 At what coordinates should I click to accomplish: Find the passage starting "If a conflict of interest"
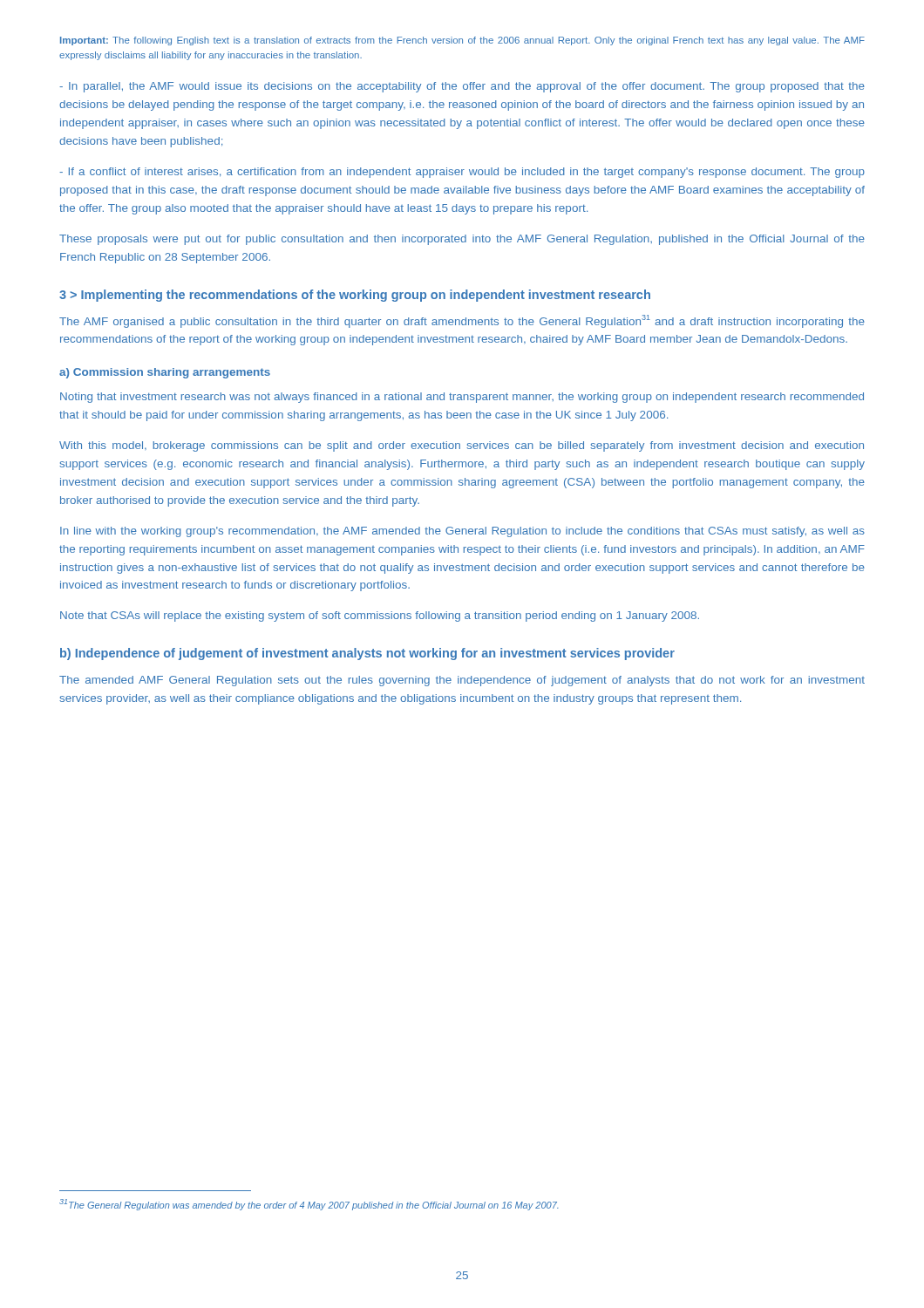[x=462, y=190]
